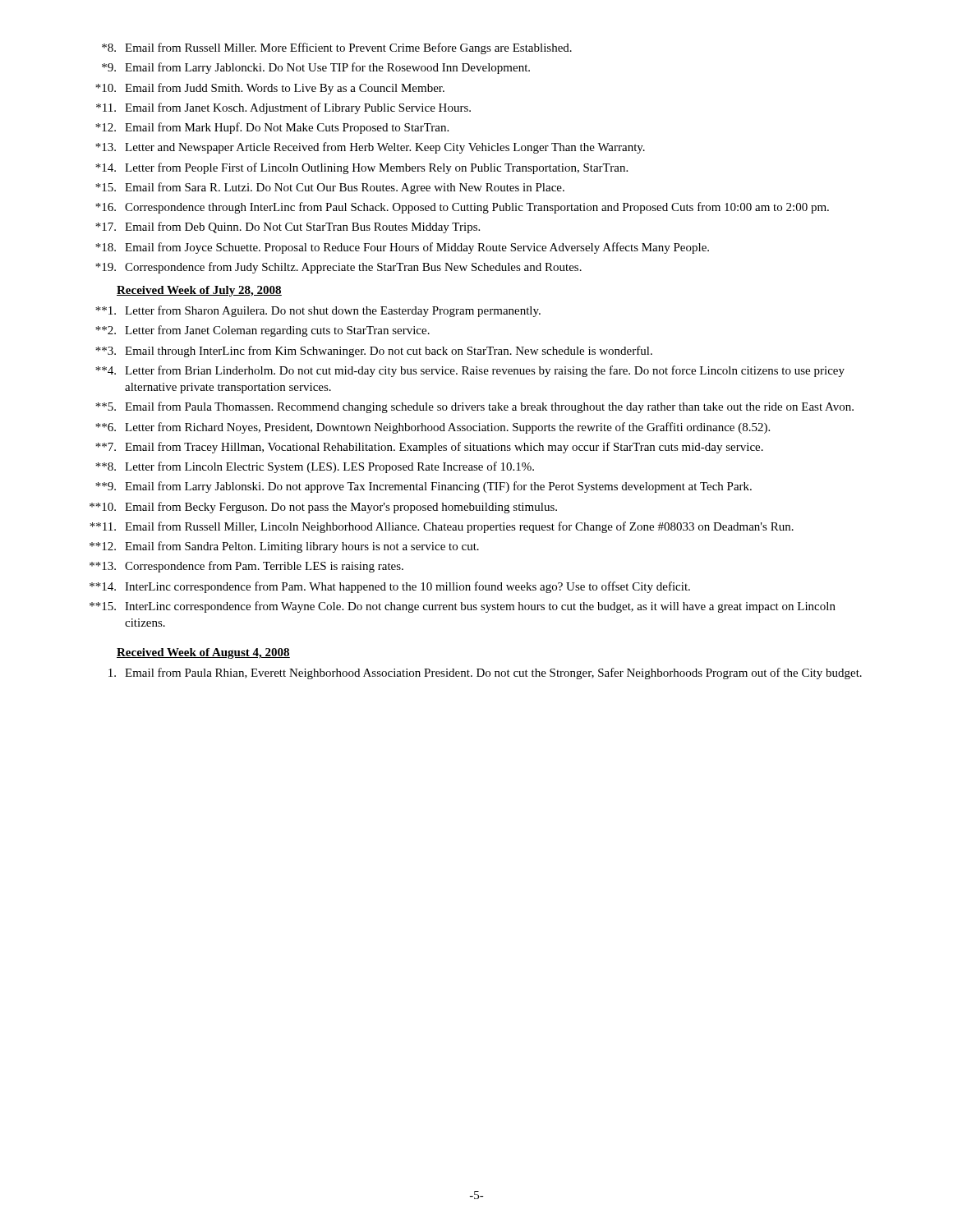The image size is (953, 1232).
Task: Find the block on this page that starts "**1. Letter from Sharon Aguilera. Do"
Action: [476, 311]
